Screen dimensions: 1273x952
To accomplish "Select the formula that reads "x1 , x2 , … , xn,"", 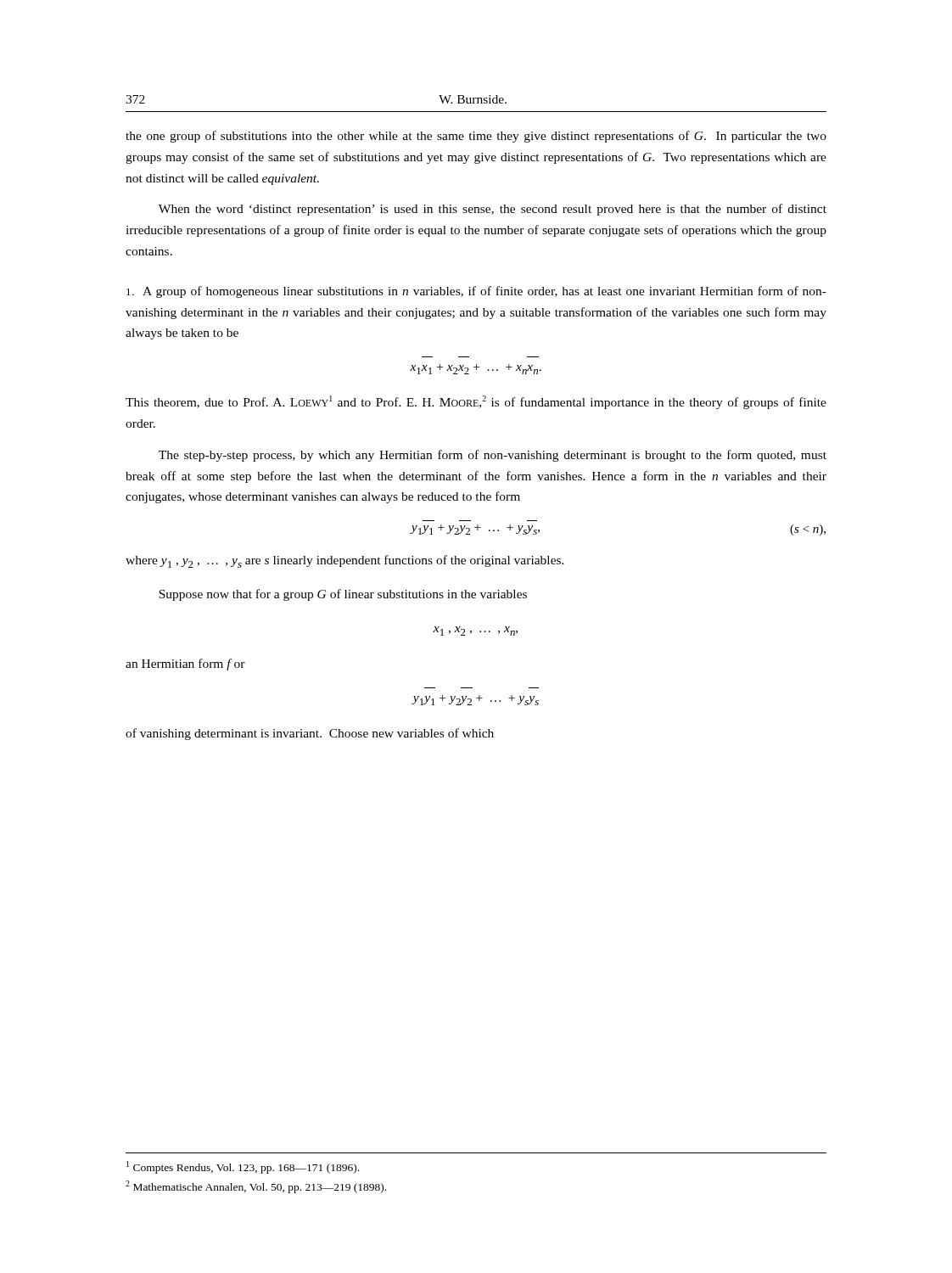I will [x=476, y=629].
